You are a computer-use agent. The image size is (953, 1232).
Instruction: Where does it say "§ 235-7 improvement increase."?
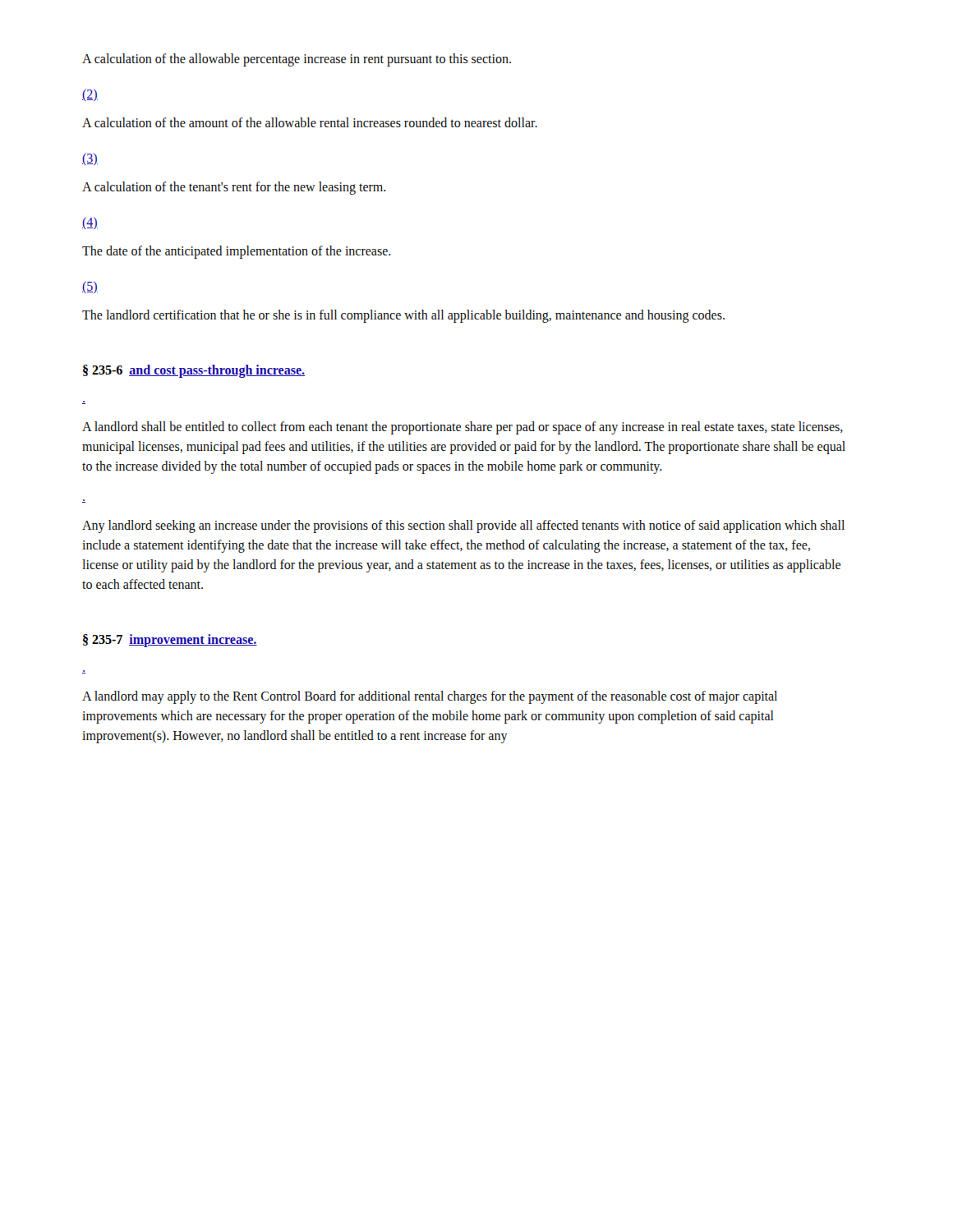tap(169, 639)
